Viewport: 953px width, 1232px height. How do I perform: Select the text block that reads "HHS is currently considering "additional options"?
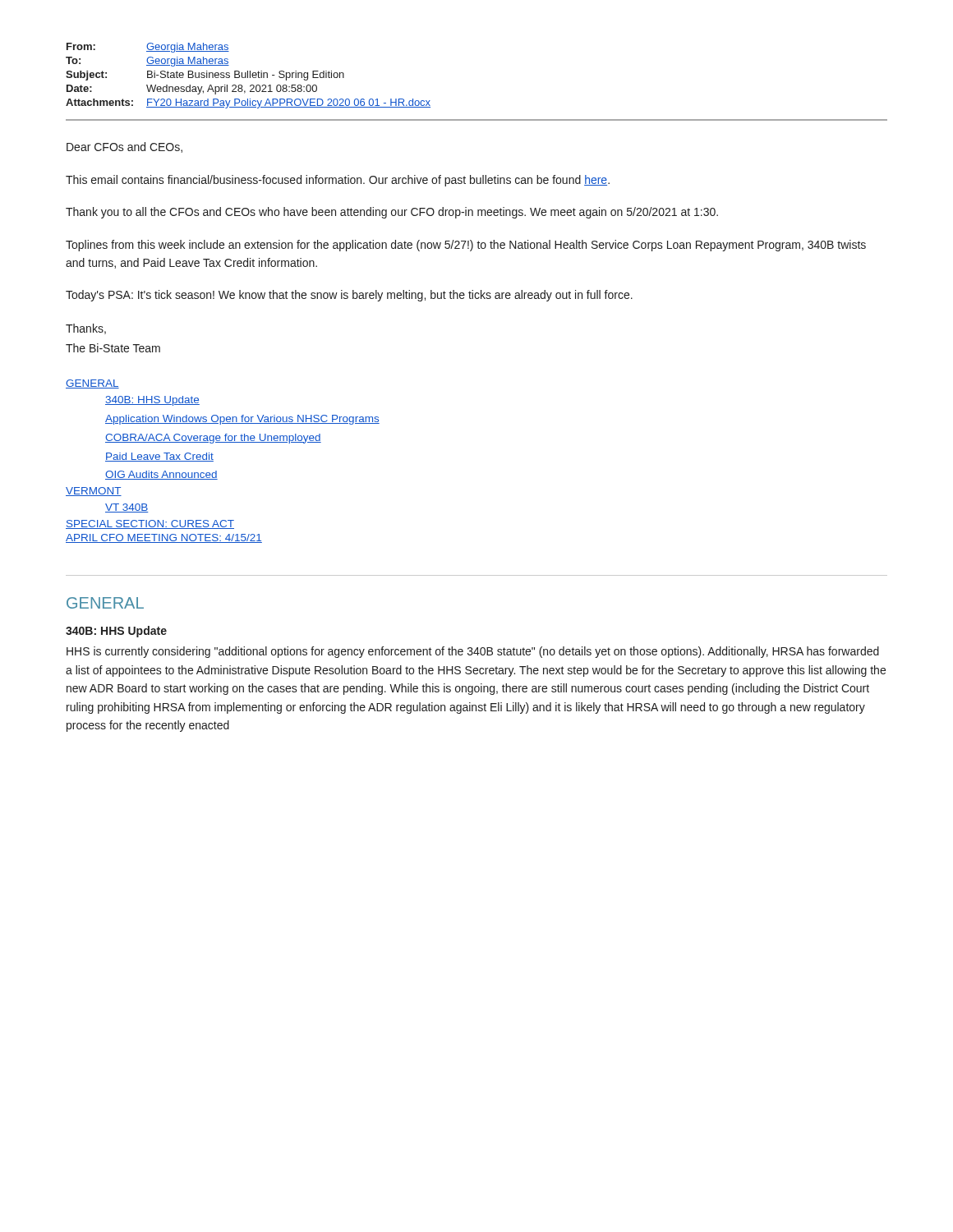click(x=476, y=688)
